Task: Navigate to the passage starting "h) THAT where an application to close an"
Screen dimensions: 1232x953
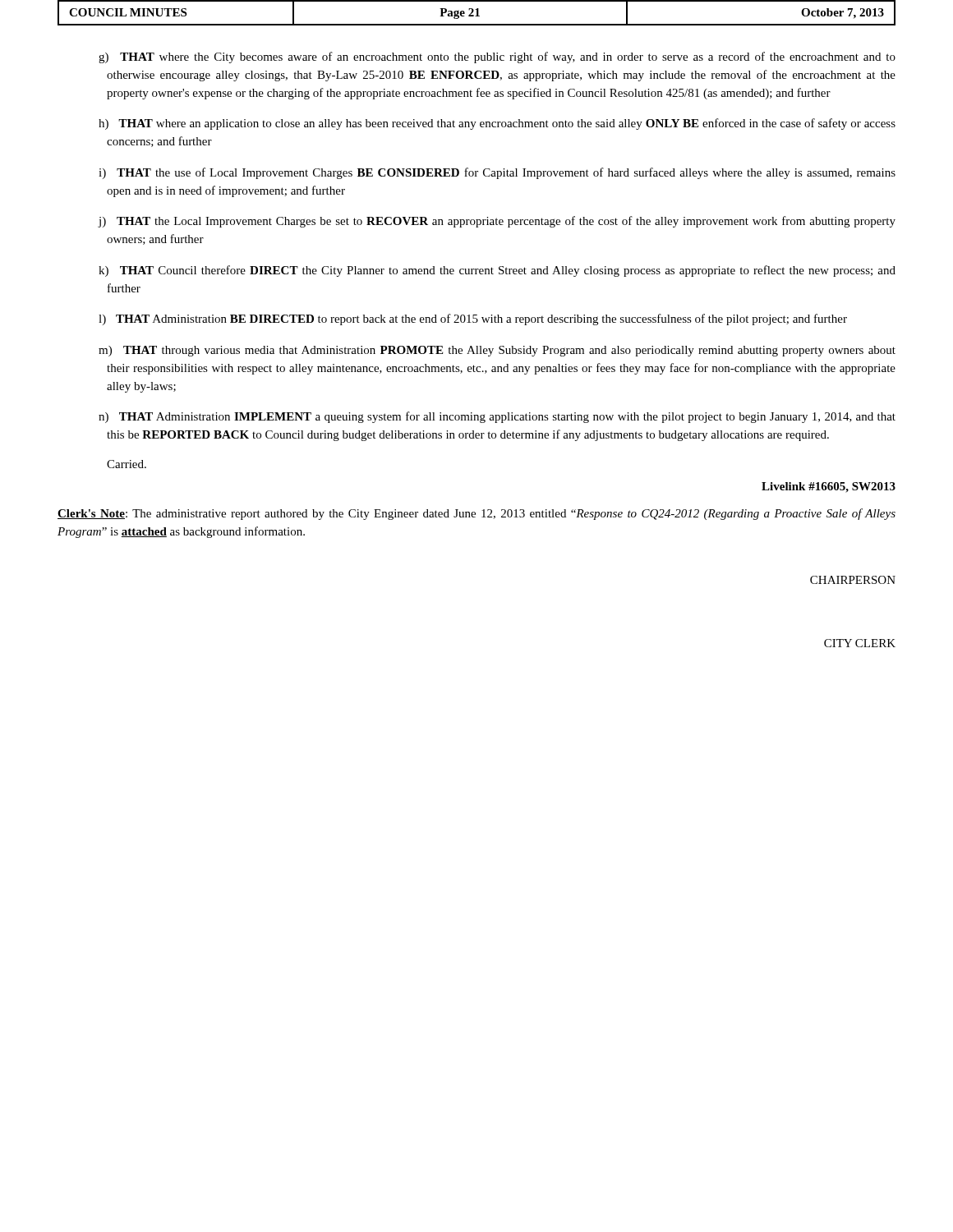Action: 501,132
